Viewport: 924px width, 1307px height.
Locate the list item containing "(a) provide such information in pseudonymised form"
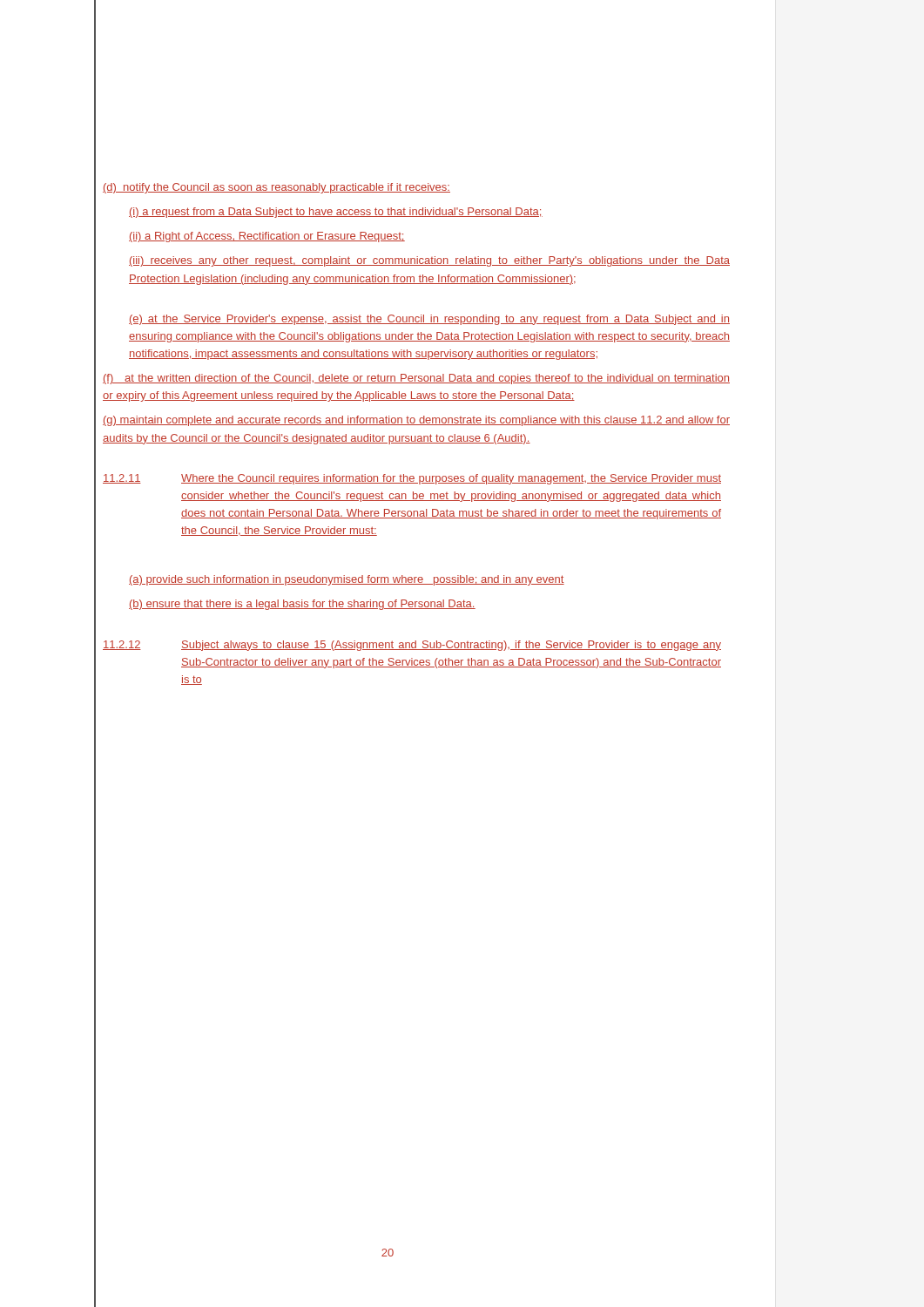pyautogui.click(x=346, y=579)
